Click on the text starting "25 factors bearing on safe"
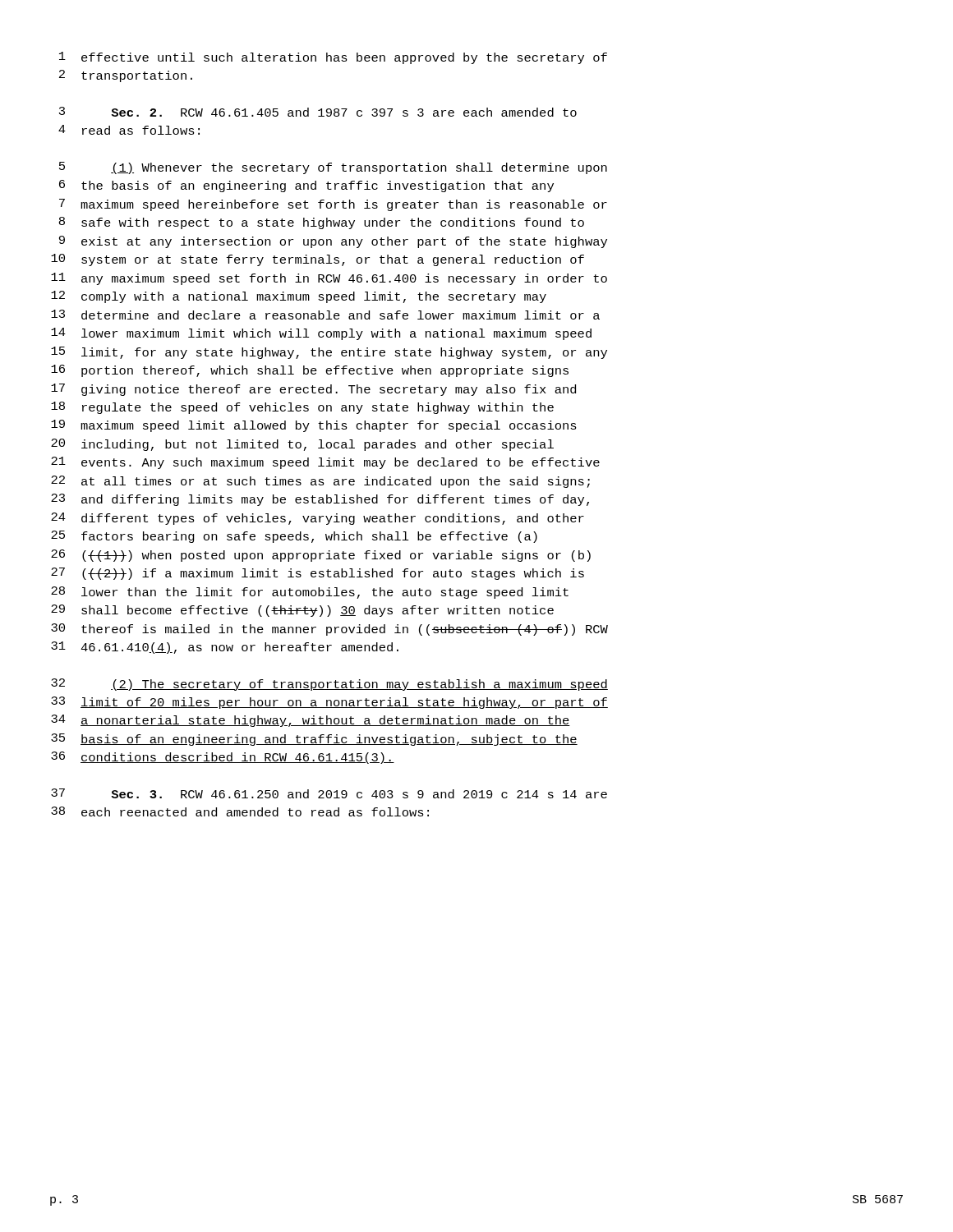This screenshot has height=1232, width=953. click(x=476, y=538)
